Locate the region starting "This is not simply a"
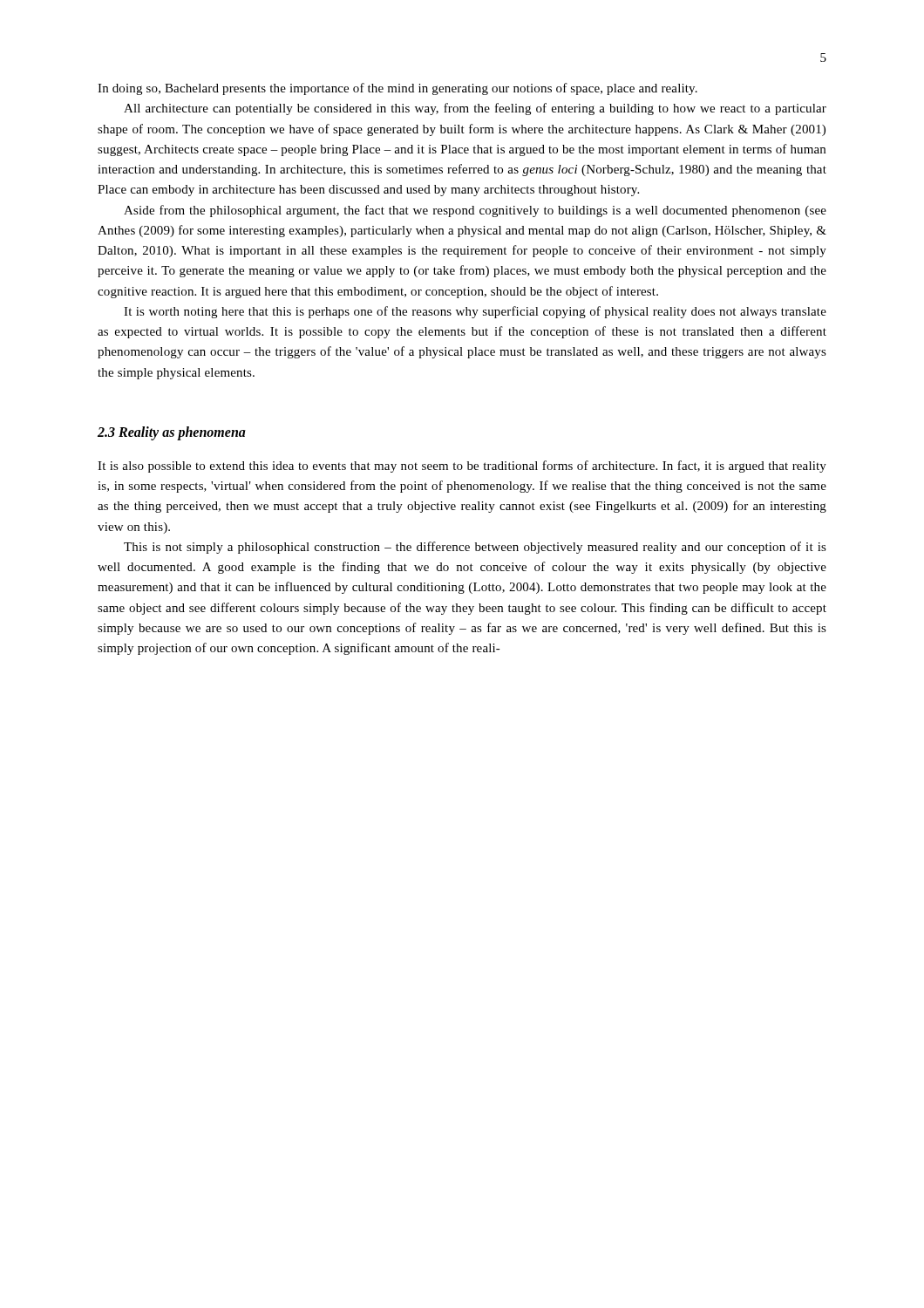Screen dimensions: 1308x924 point(462,598)
